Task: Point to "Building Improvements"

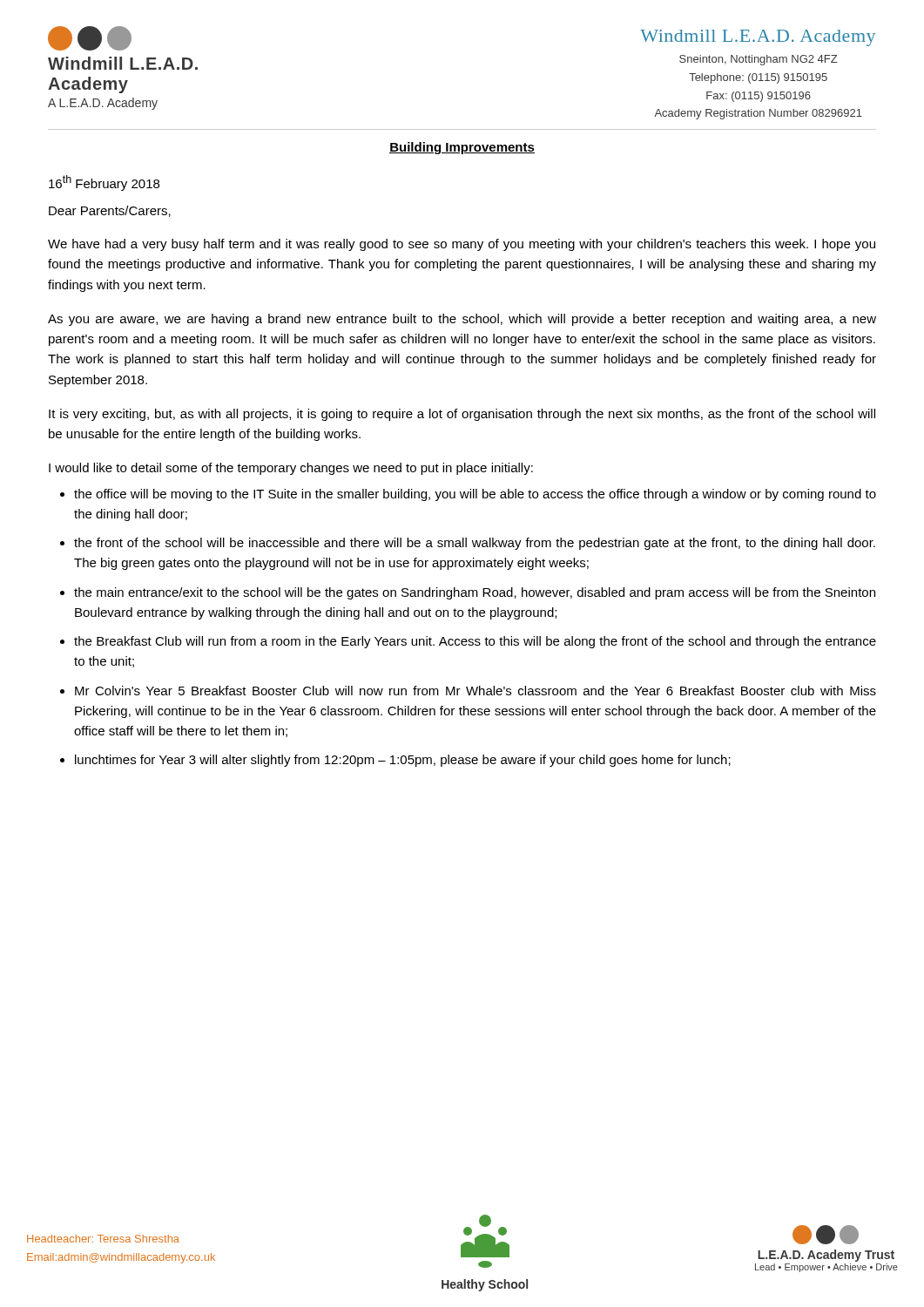Action: coord(462,147)
